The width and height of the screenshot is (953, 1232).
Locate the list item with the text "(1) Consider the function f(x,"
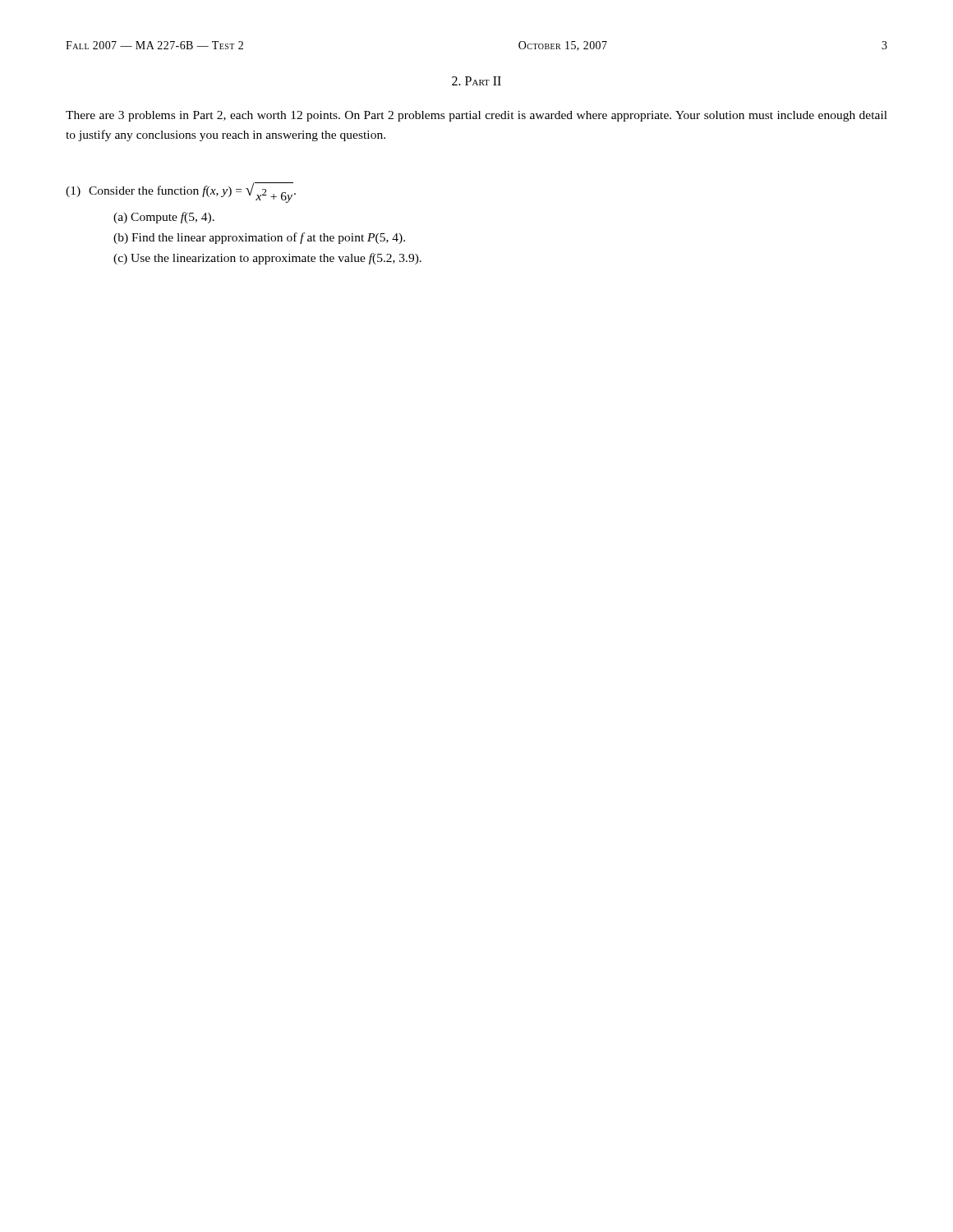click(x=181, y=193)
